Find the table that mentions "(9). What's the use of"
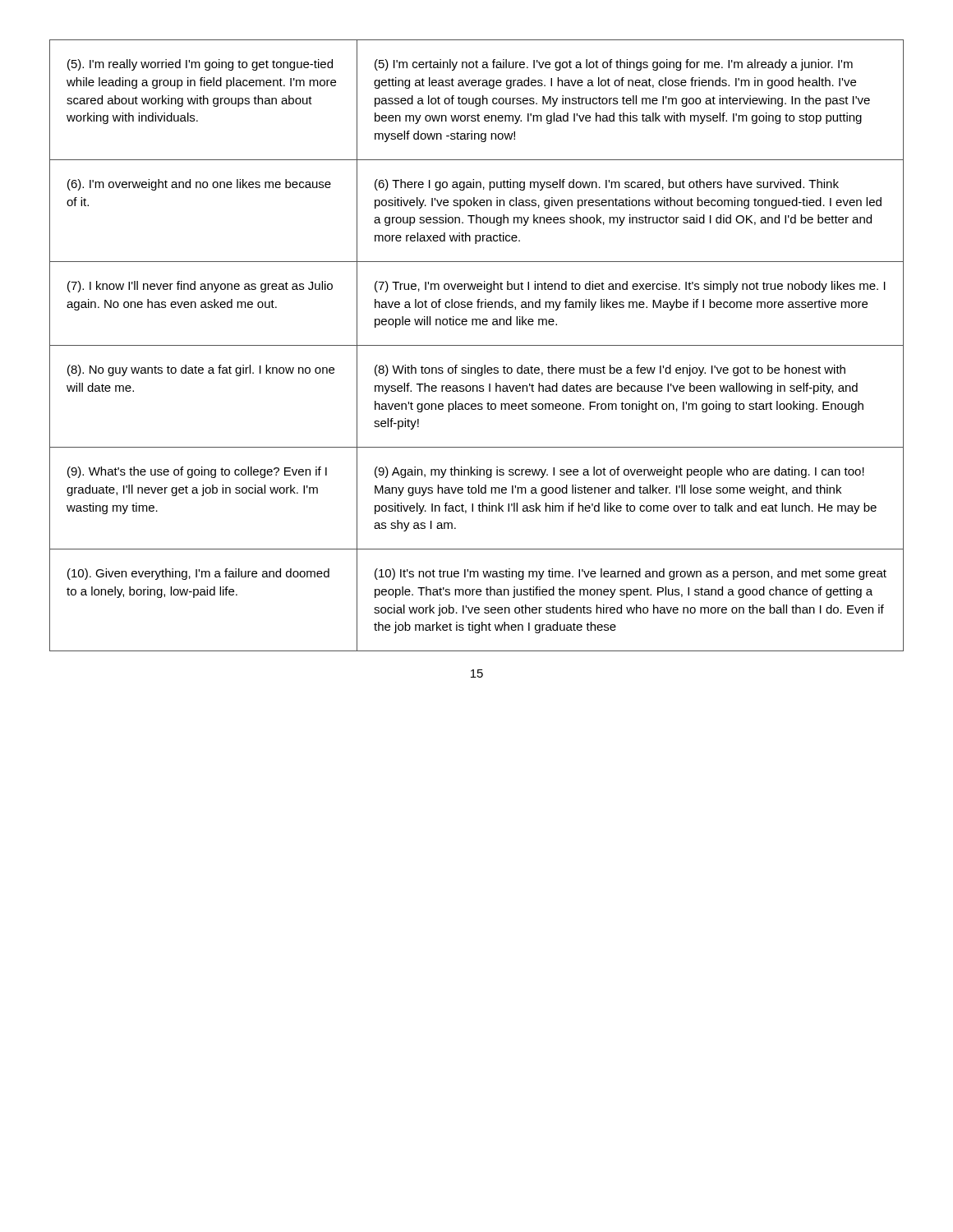This screenshot has height=1232, width=953. click(476, 345)
